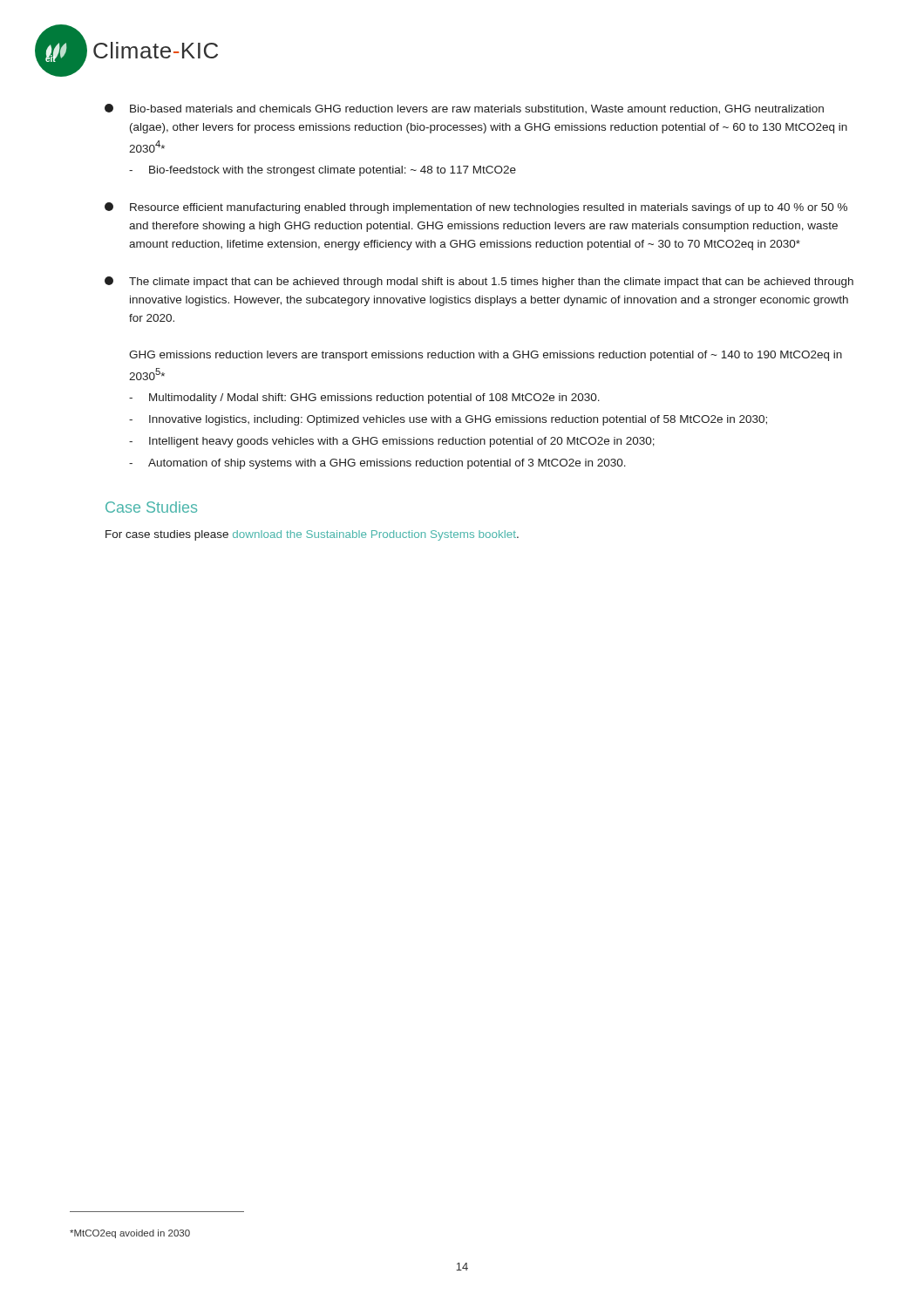
Task: Select the footnote
Action: click(130, 1233)
